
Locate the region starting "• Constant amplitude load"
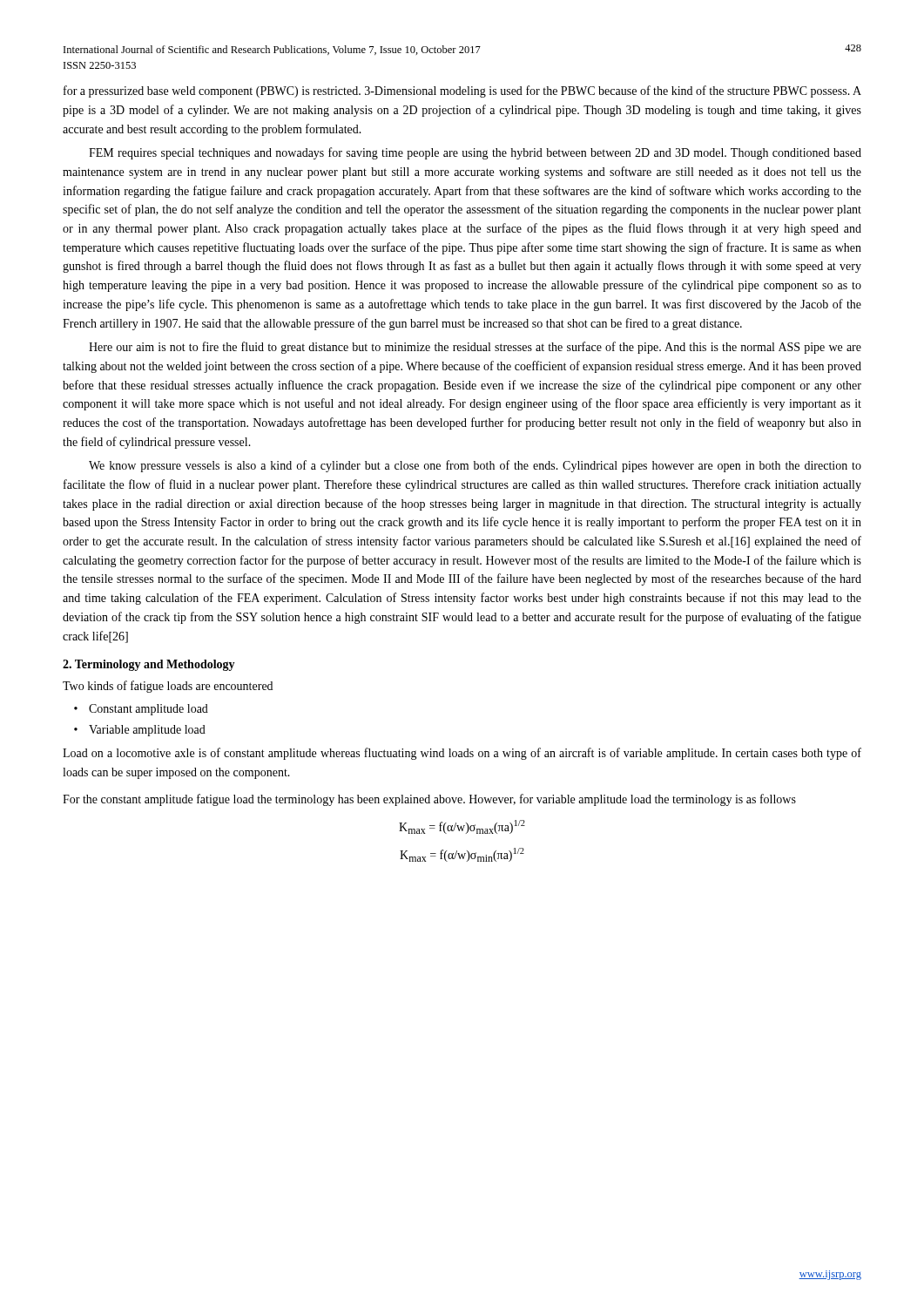[135, 709]
